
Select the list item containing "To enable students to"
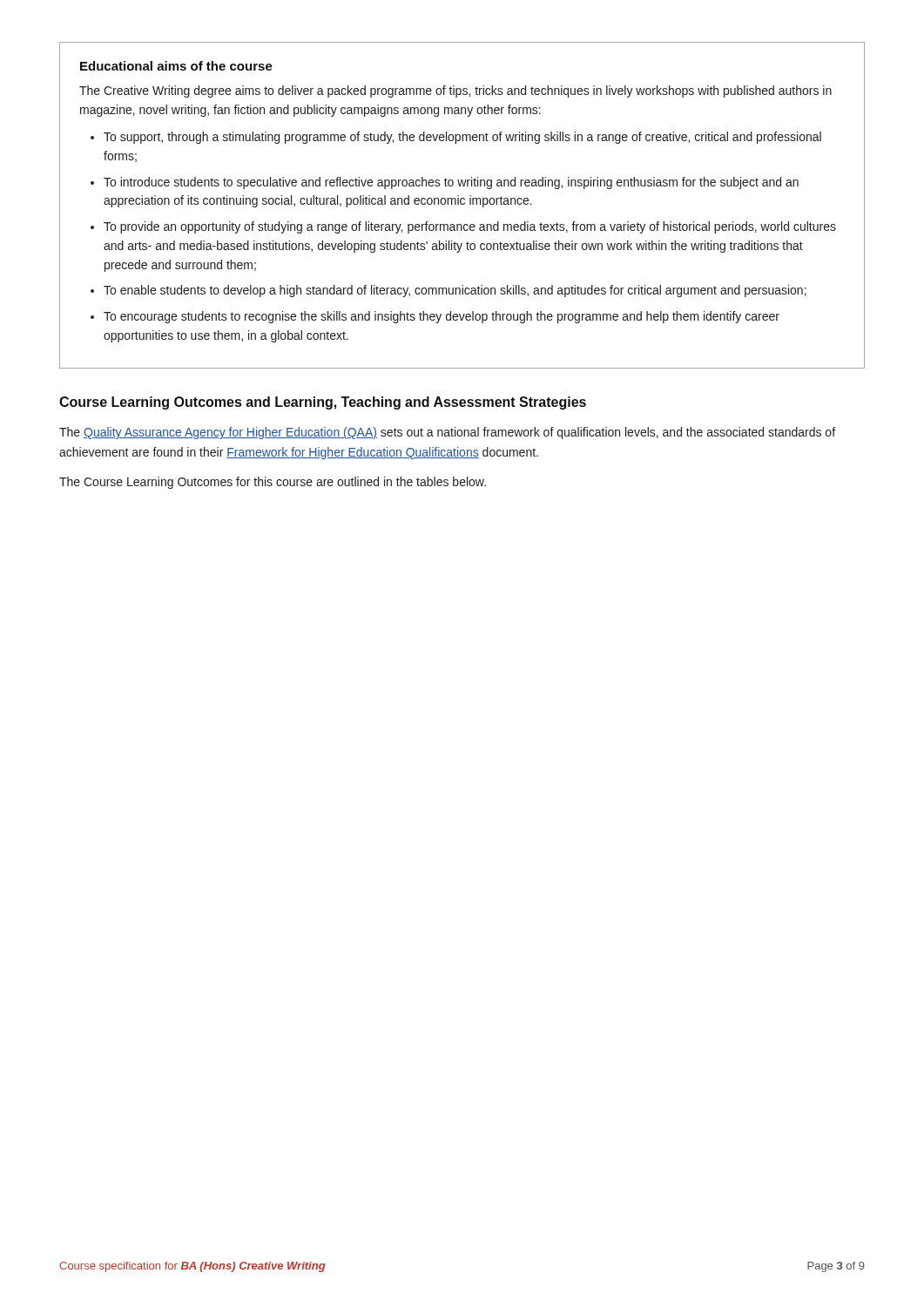click(x=455, y=290)
